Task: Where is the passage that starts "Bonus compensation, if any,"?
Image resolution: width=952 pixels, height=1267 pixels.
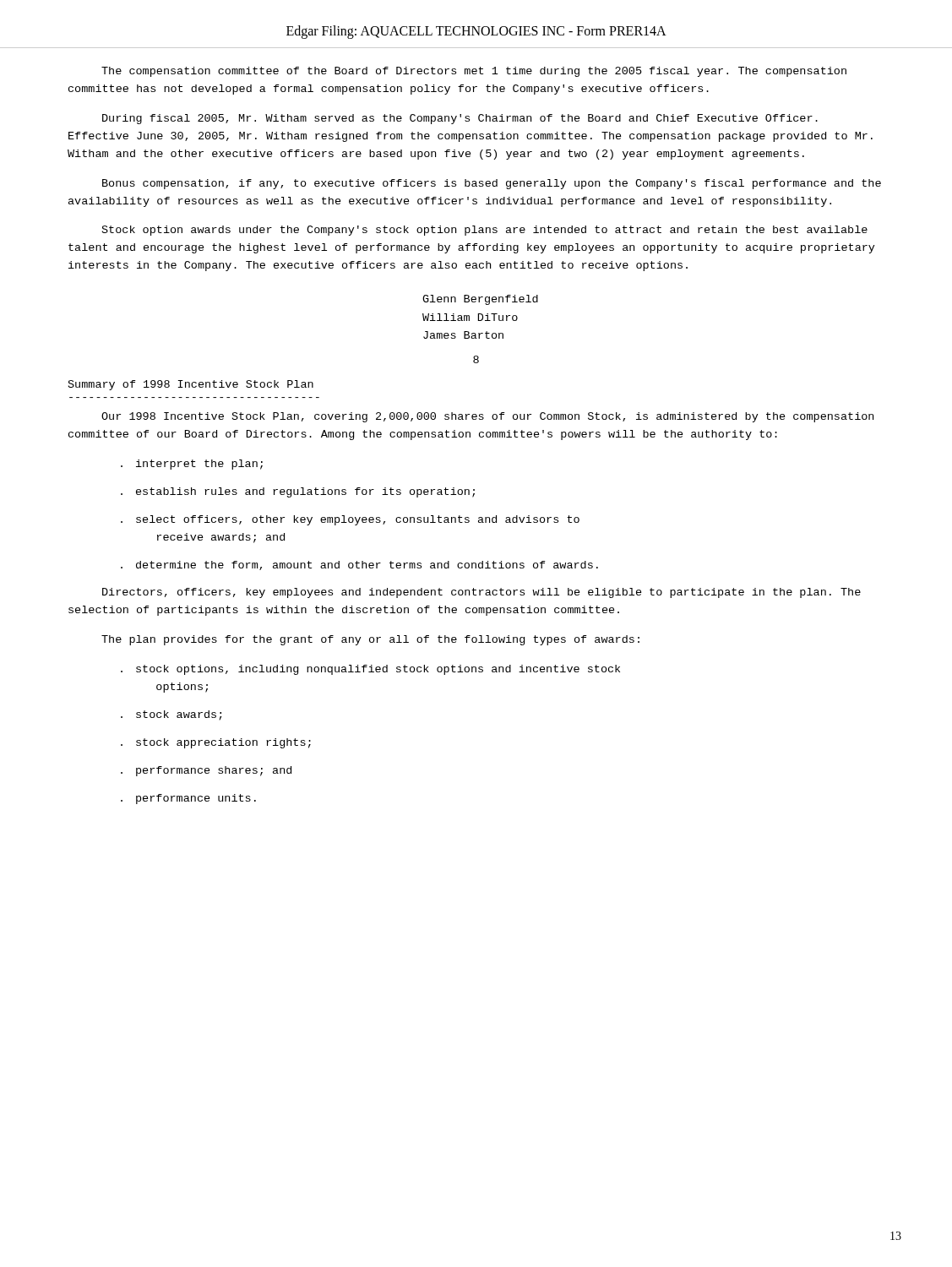Action: (475, 192)
